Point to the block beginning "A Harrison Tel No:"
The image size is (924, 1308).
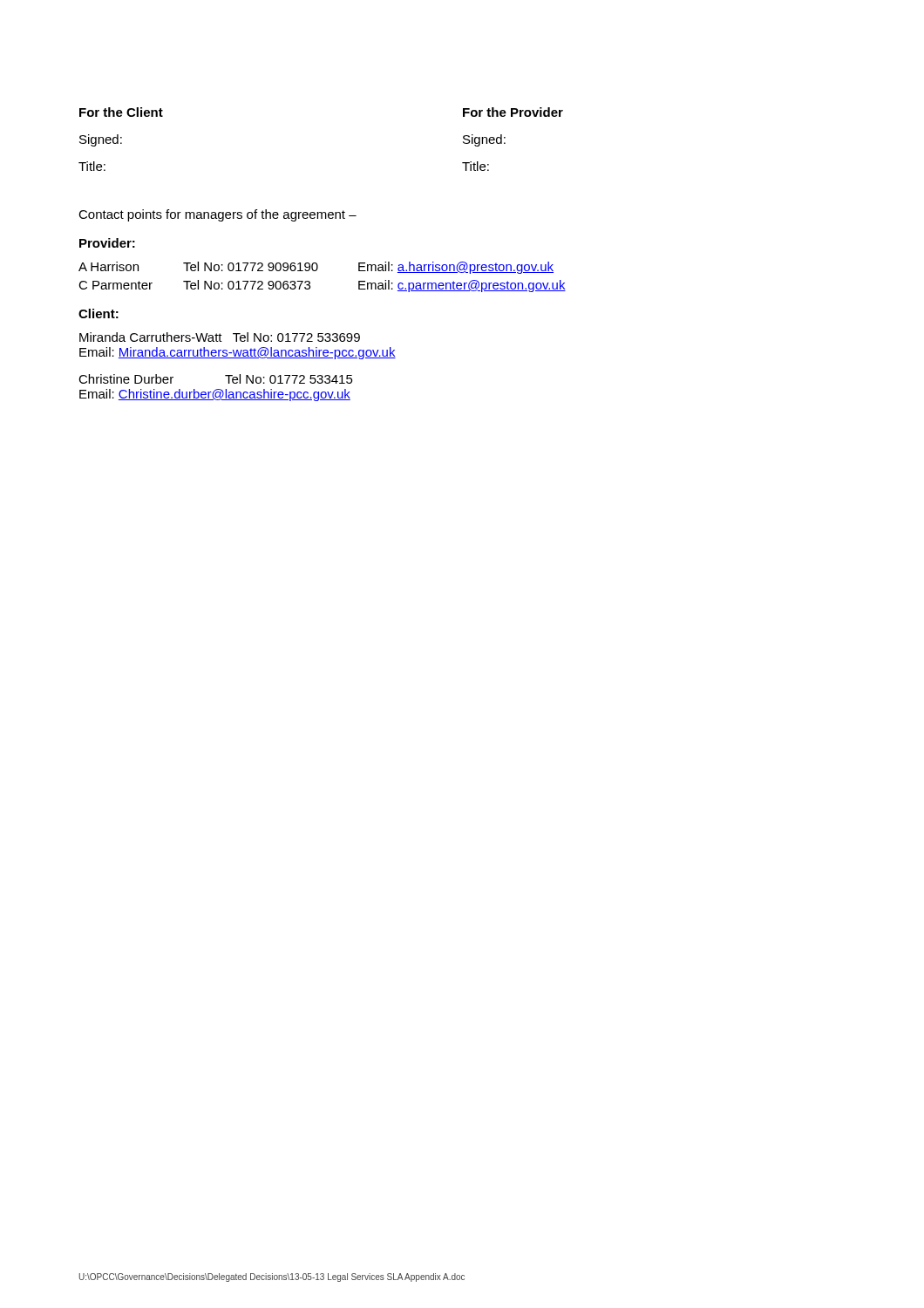pyautogui.click(x=462, y=276)
